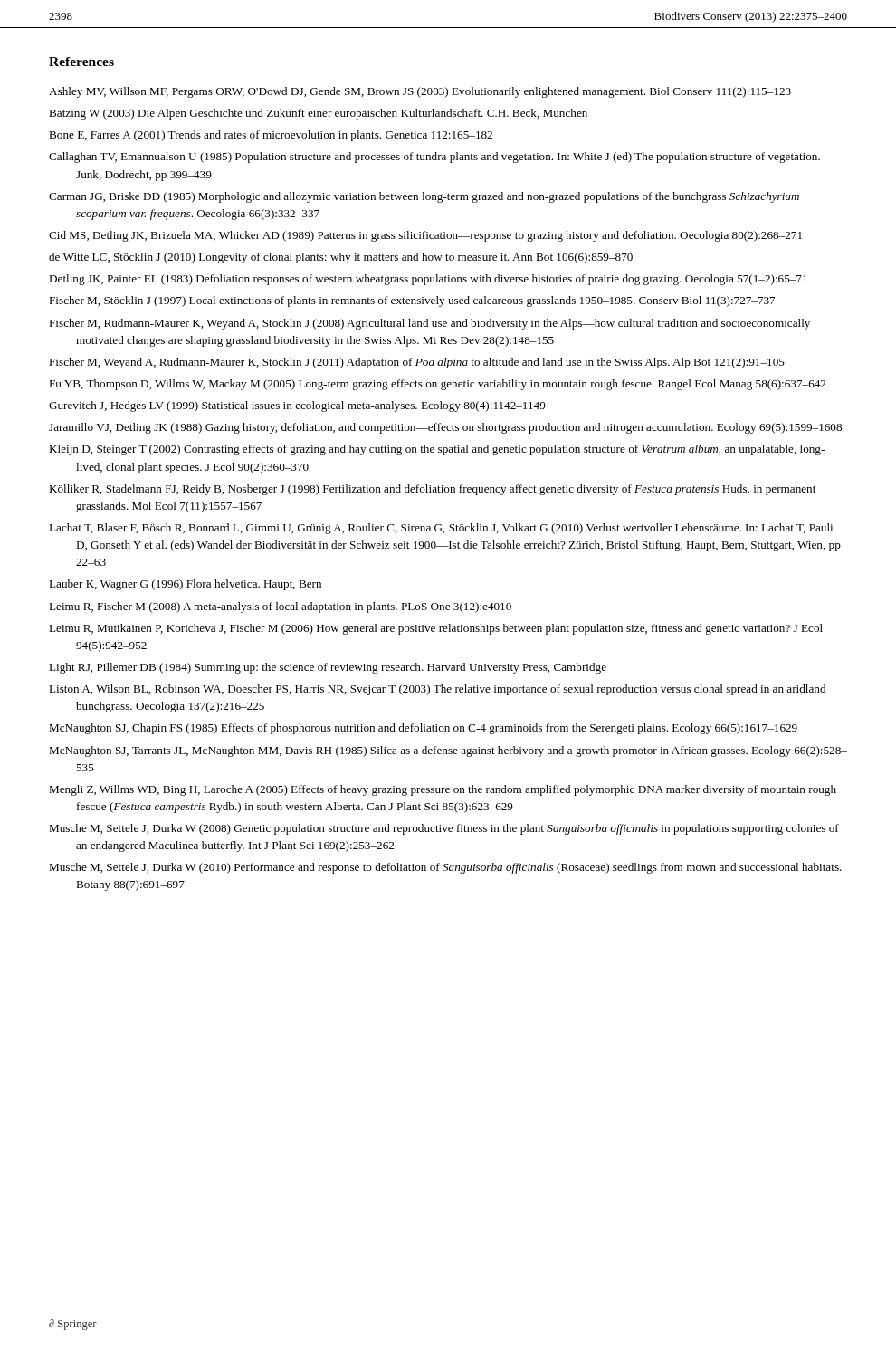Select the list item containing "Kleijn D, Steinger T (2002) Contrasting"
The height and width of the screenshot is (1358, 896).
click(437, 458)
